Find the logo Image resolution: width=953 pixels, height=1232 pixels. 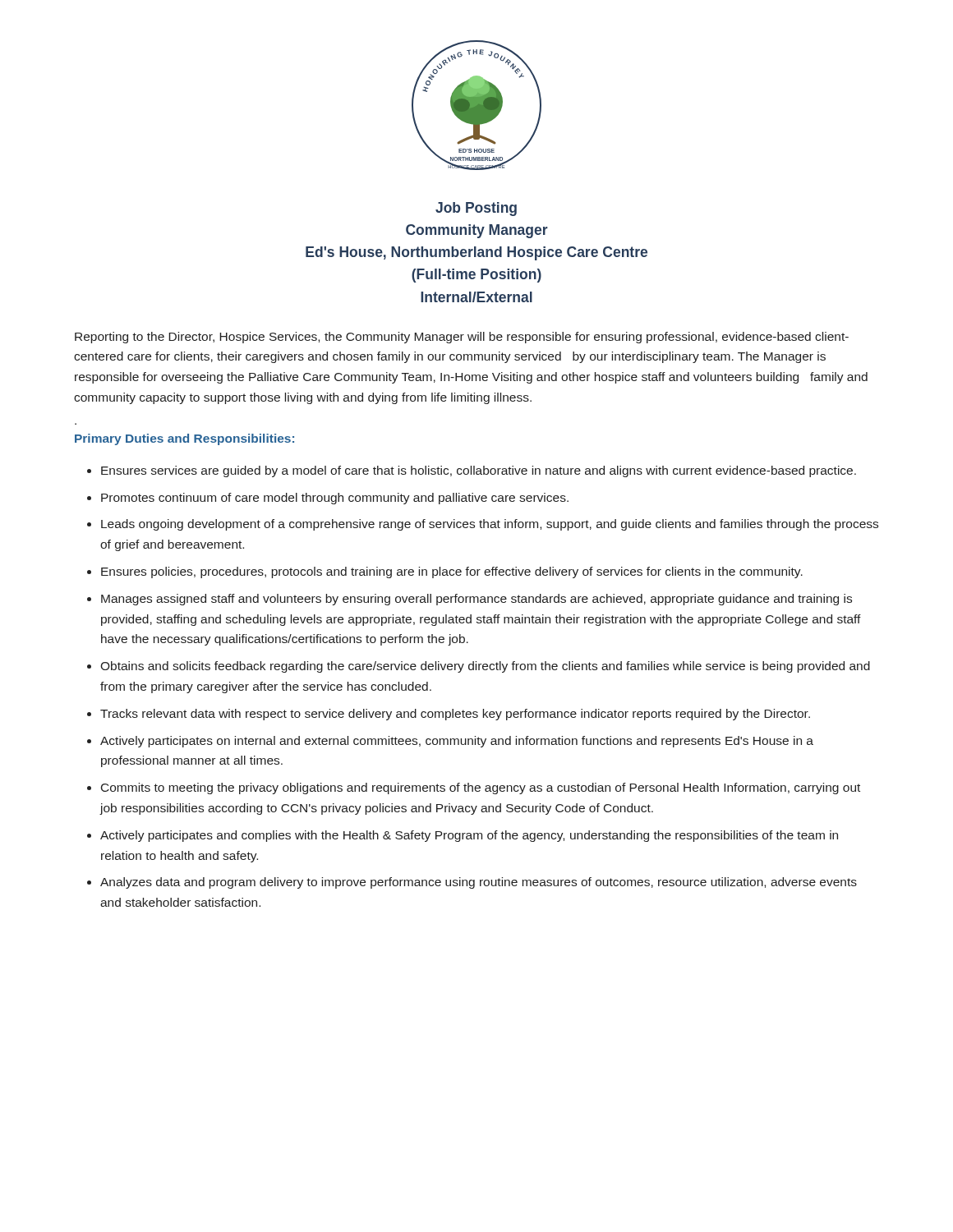pyautogui.click(x=476, y=91)
